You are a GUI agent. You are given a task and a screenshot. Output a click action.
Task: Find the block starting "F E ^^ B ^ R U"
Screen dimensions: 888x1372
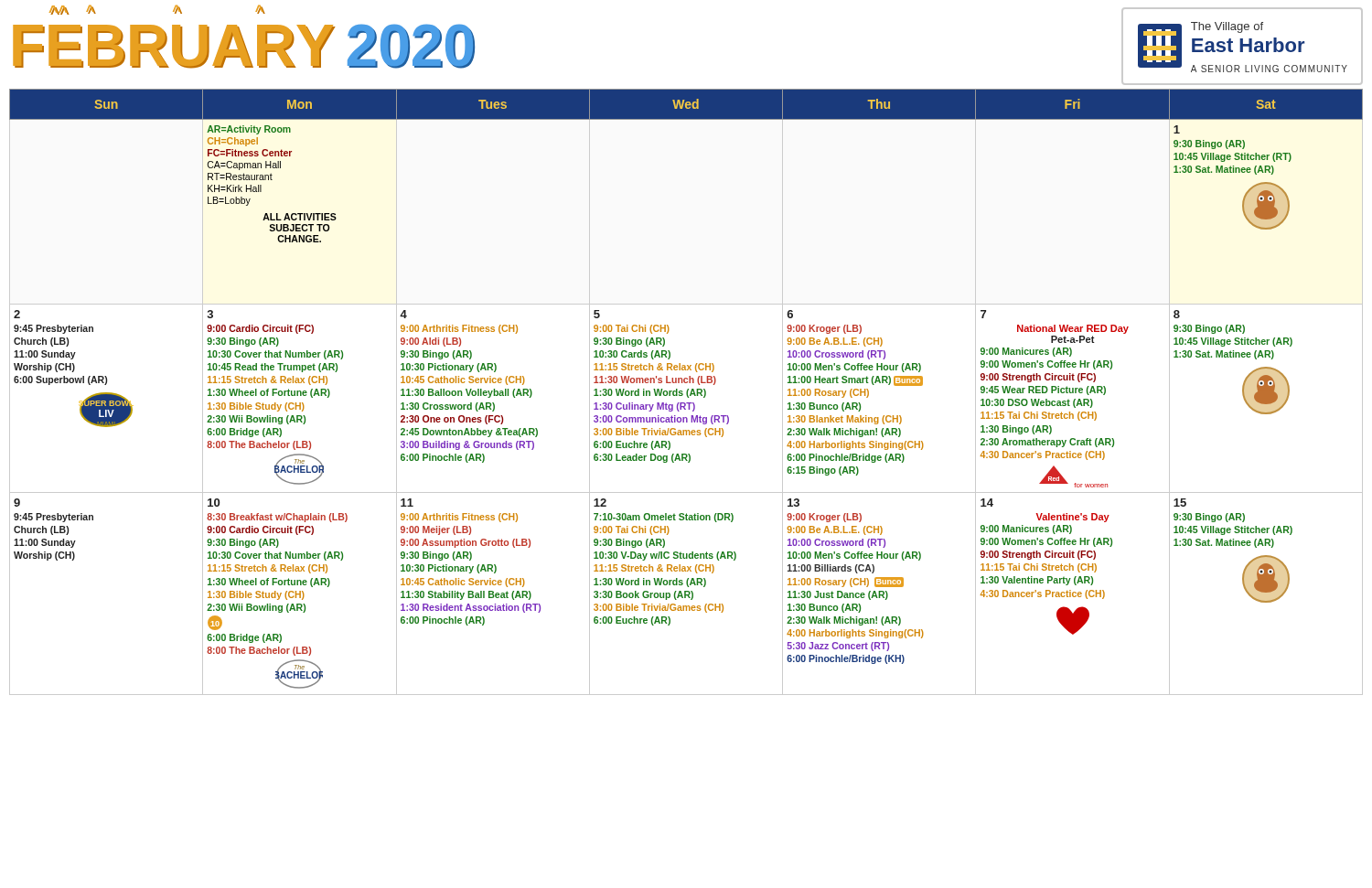(x=242, y=46)
